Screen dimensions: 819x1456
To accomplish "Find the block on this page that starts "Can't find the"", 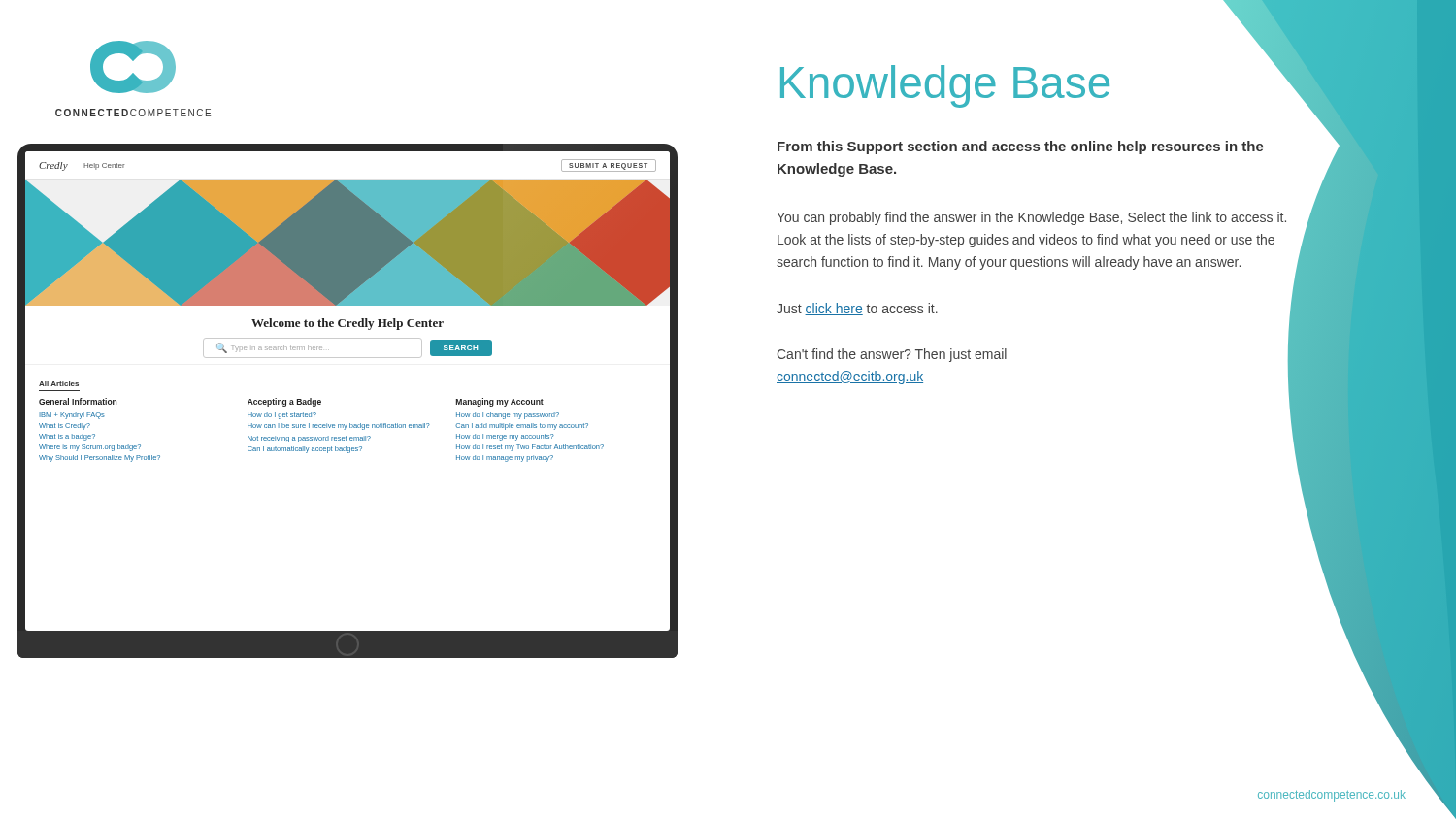I will click(x=849, y=371).
